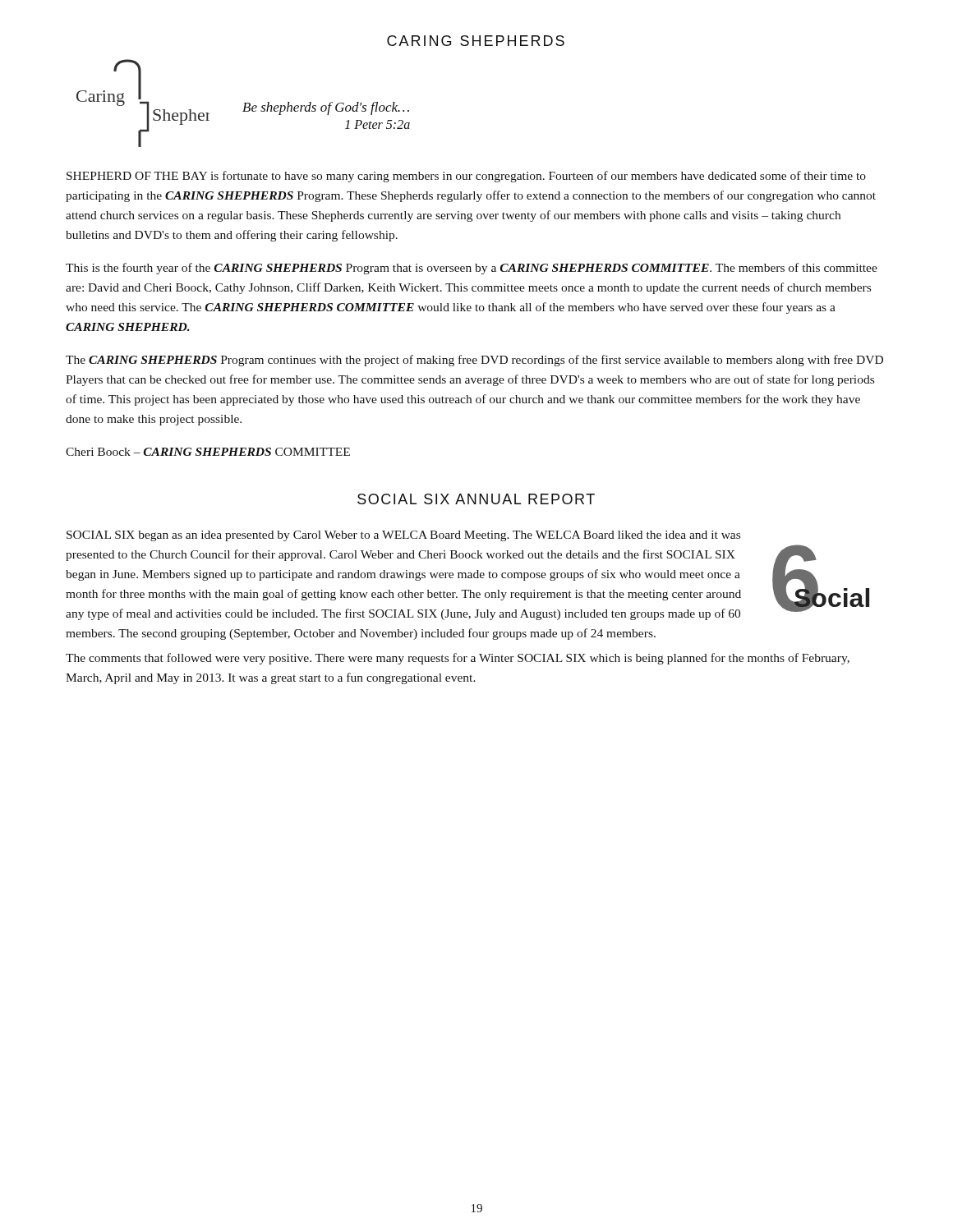Click on the element starting "Be shepherds of God's flock… 1 Peter"
This screenshot has width=953, height=1232.
pyautogui.click(x=326, y=116)
